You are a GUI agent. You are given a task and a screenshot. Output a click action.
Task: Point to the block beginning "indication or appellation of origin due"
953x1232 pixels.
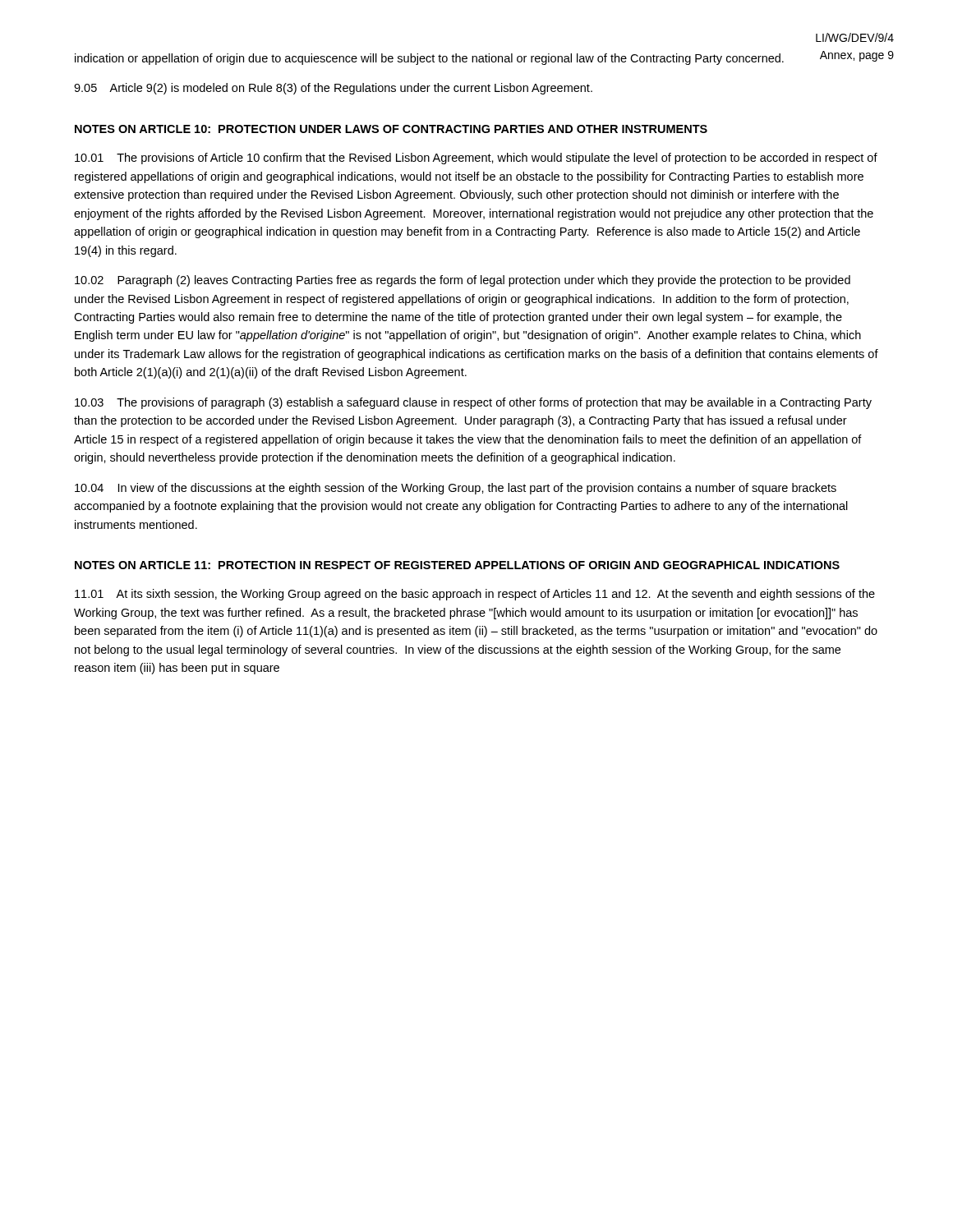tap(429, 58)
